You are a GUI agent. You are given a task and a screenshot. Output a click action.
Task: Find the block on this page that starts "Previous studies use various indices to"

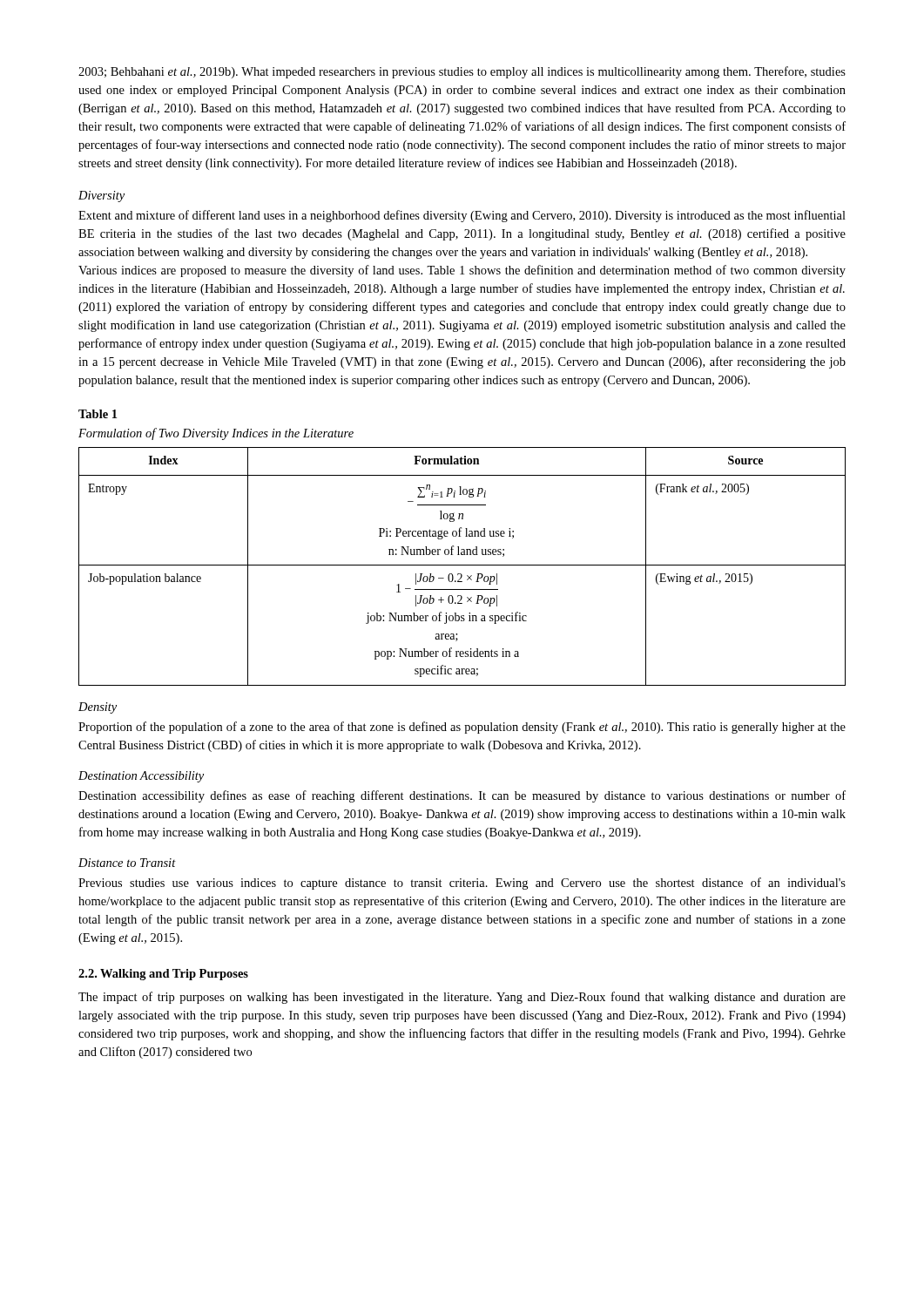[x=462, y=910]
